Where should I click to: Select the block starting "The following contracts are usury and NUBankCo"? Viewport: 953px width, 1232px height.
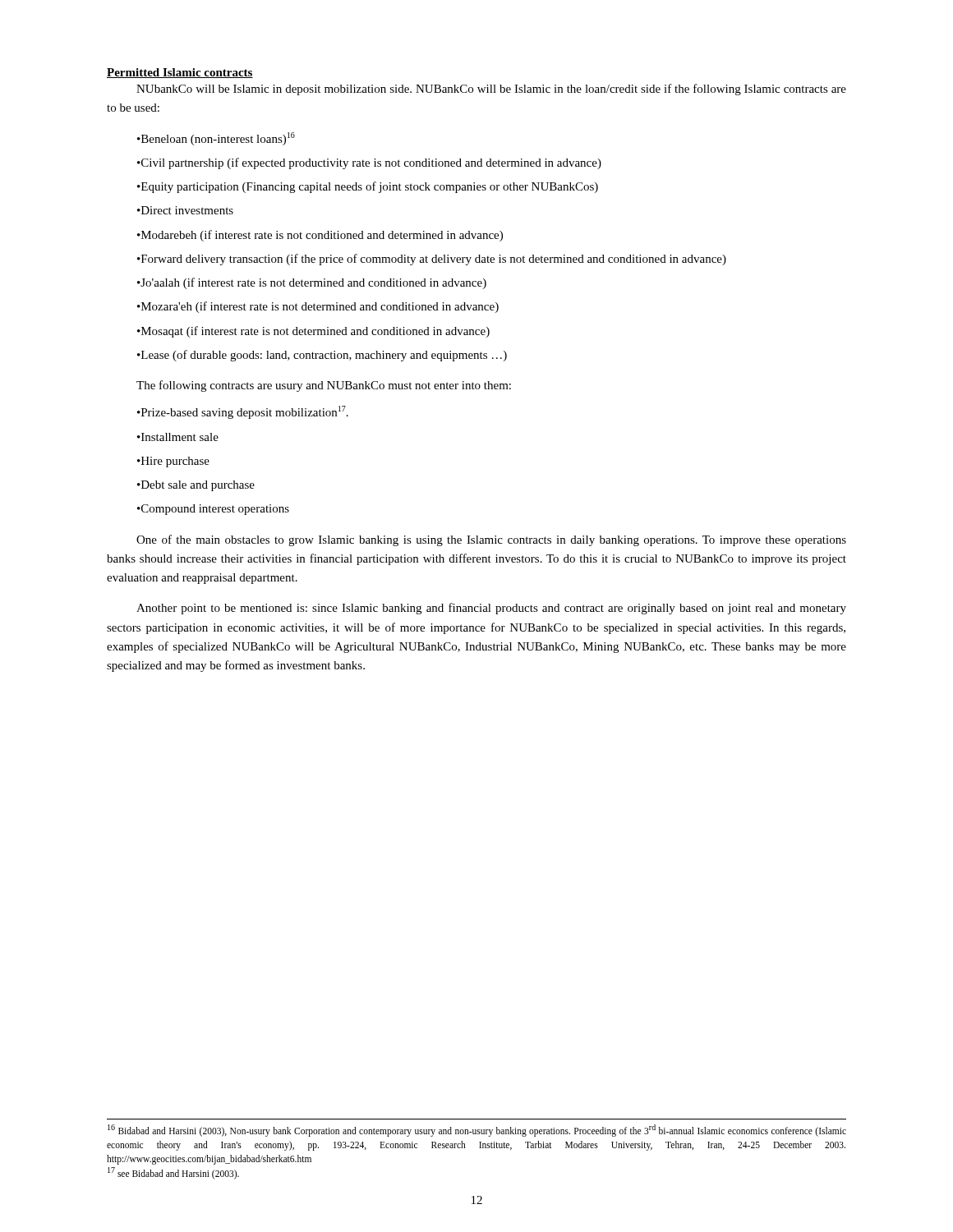324,385
